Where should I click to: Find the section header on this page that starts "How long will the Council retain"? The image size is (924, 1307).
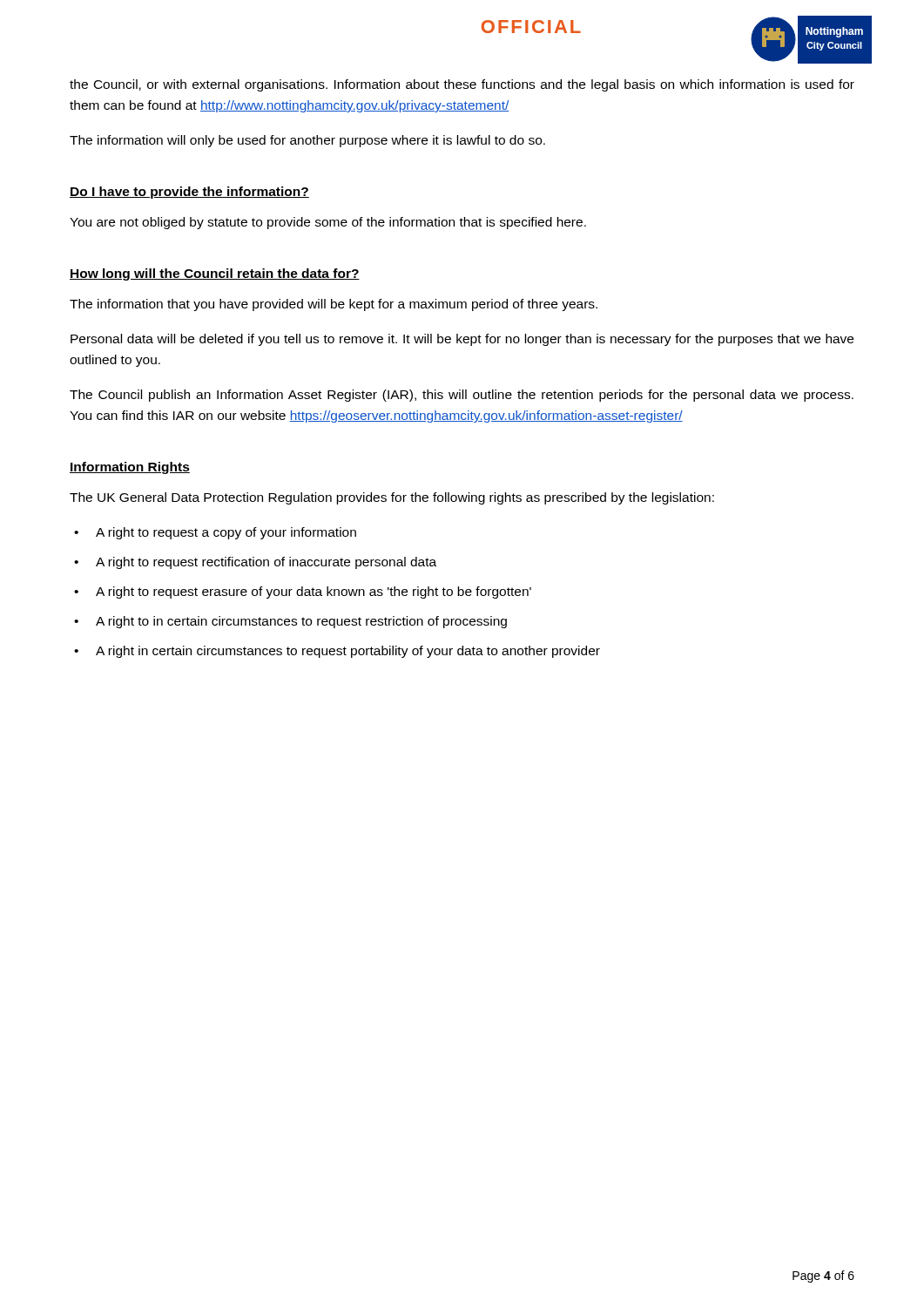coord(214,273)
